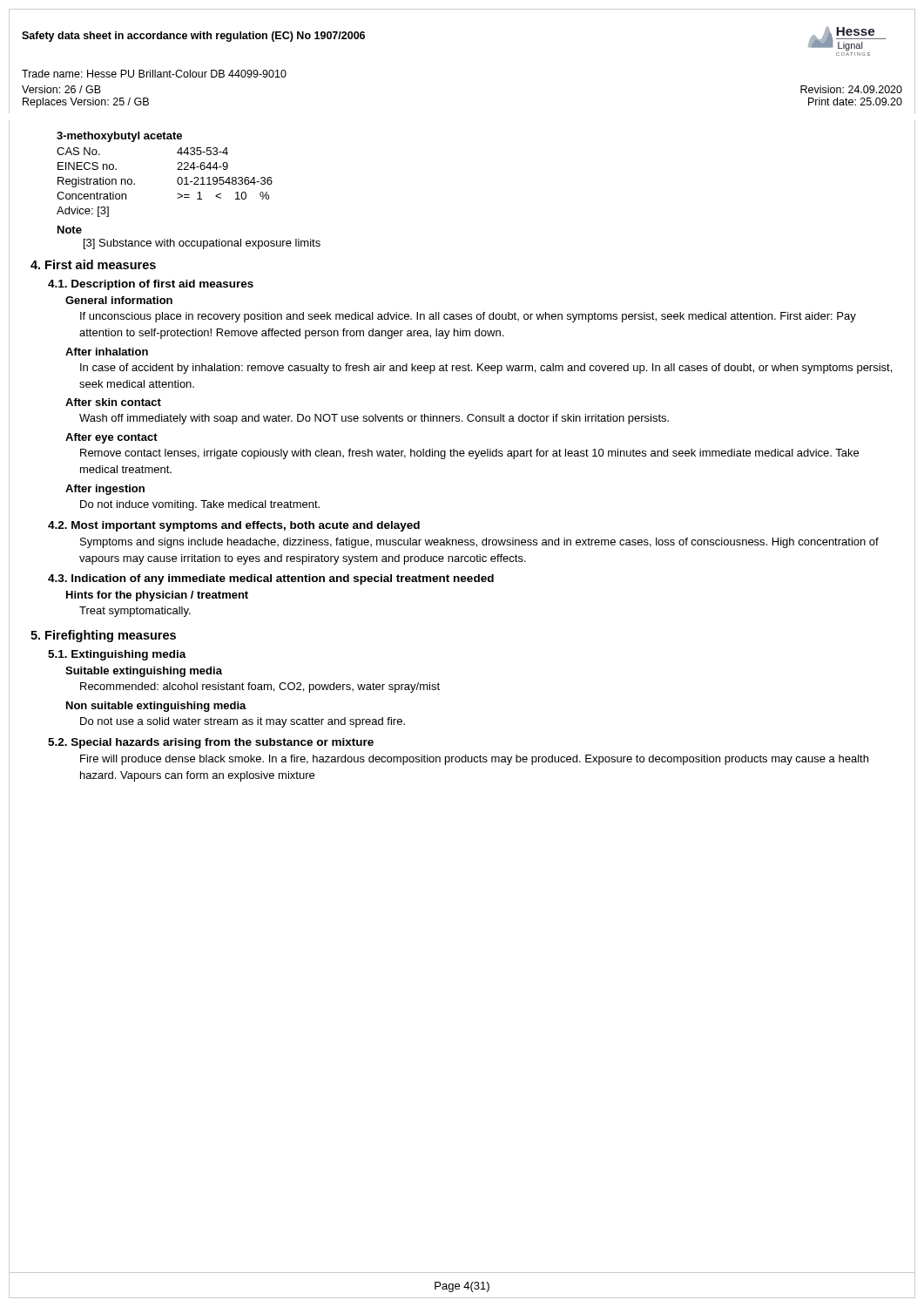The height and width of the screenshot is (1307, 924).
Task: Locate the table with the text "Registration no."
Action: pyautogui.click(x=475, y=181)
